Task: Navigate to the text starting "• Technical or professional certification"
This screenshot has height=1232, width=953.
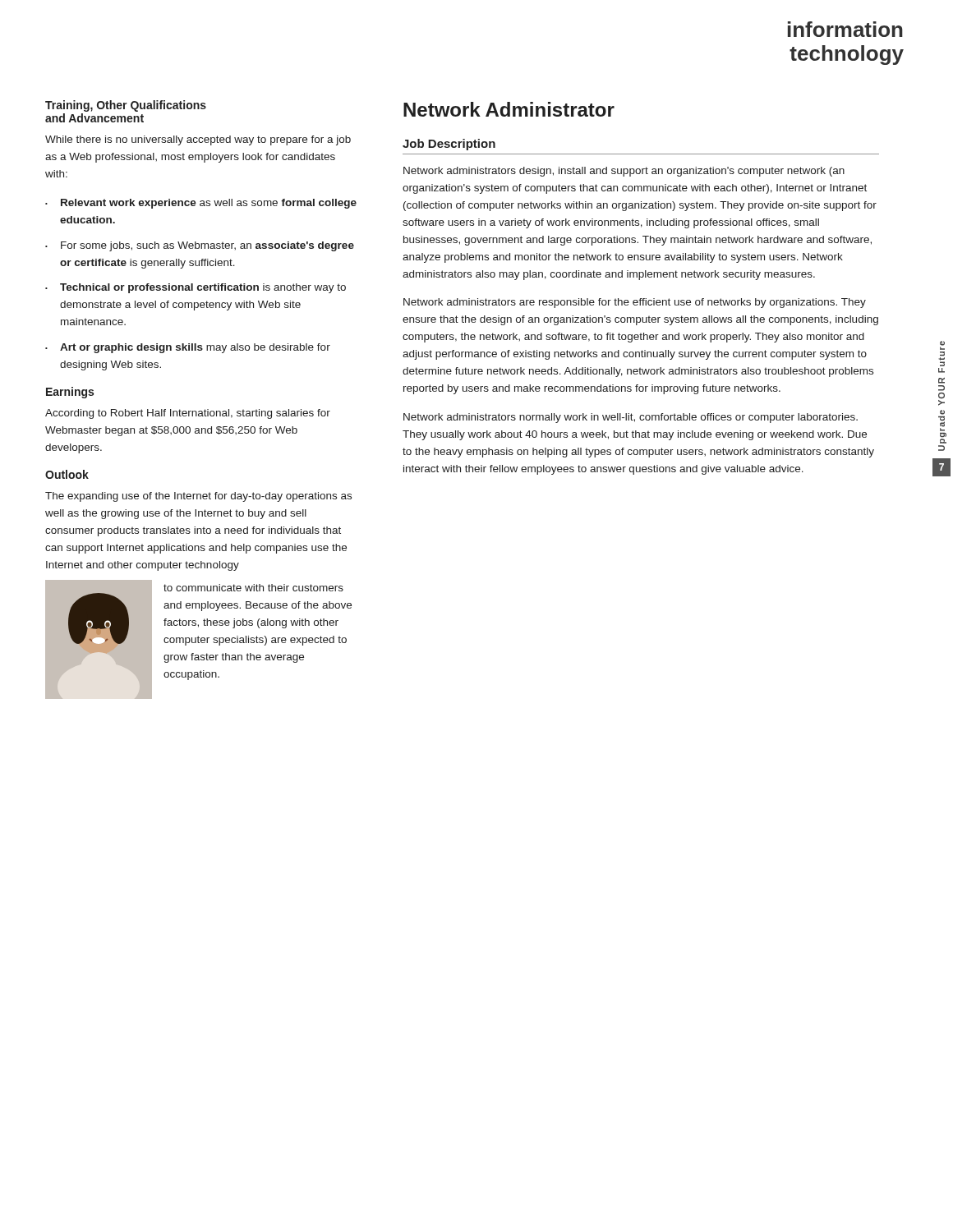Action: (201, 305)
